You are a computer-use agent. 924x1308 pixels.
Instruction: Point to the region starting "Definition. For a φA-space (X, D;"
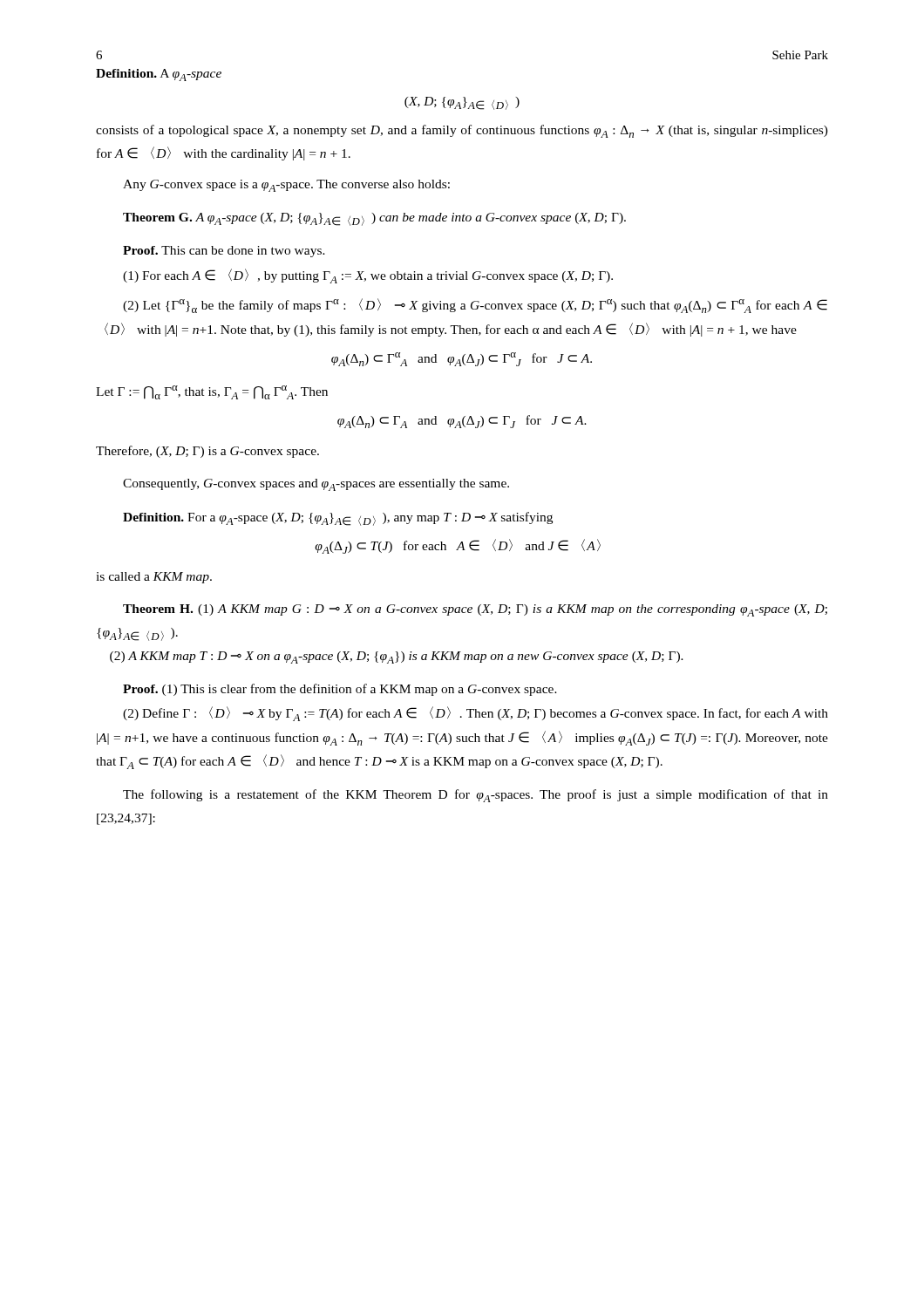[338, 518]
